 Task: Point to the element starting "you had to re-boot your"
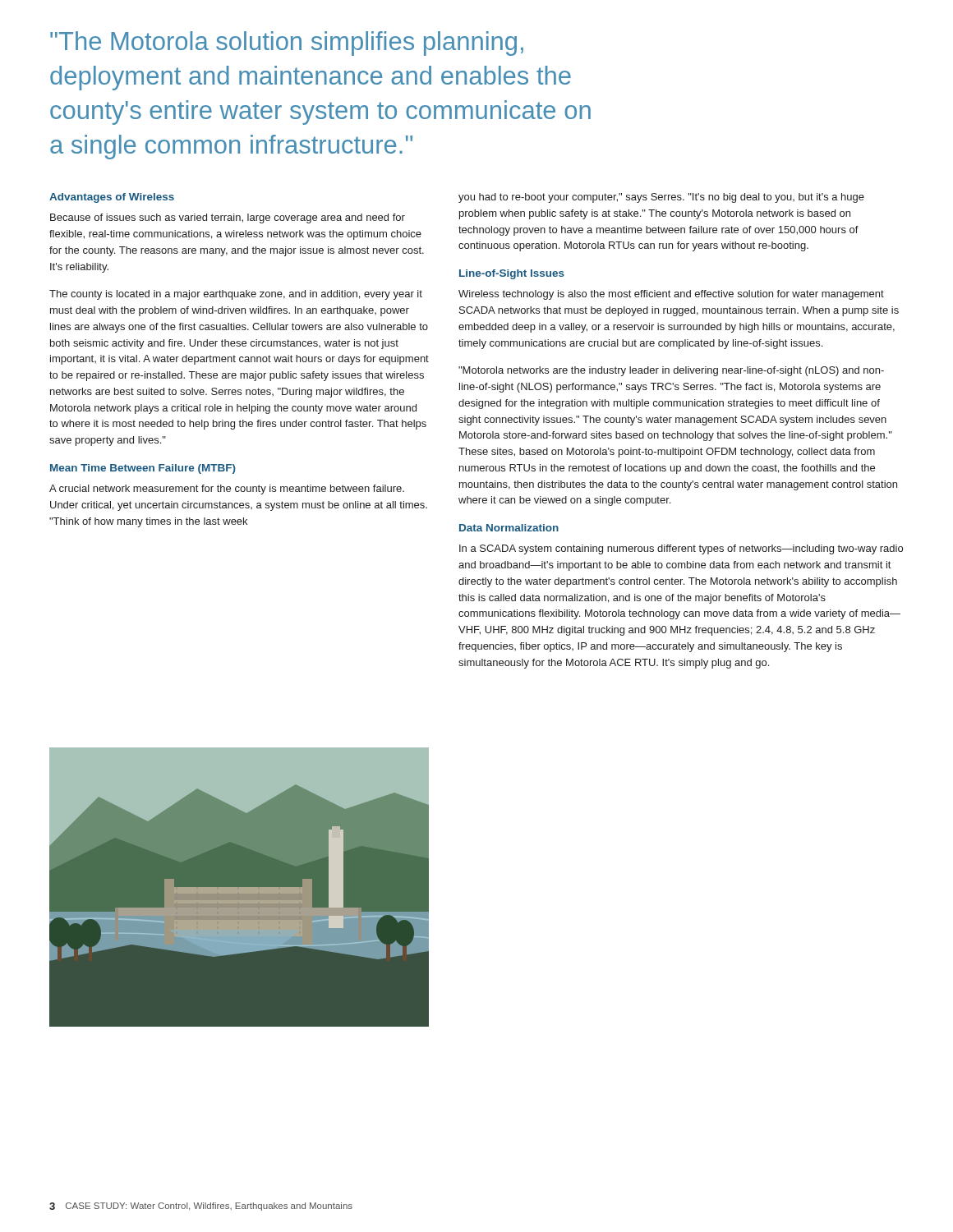(x=661, y=221)
